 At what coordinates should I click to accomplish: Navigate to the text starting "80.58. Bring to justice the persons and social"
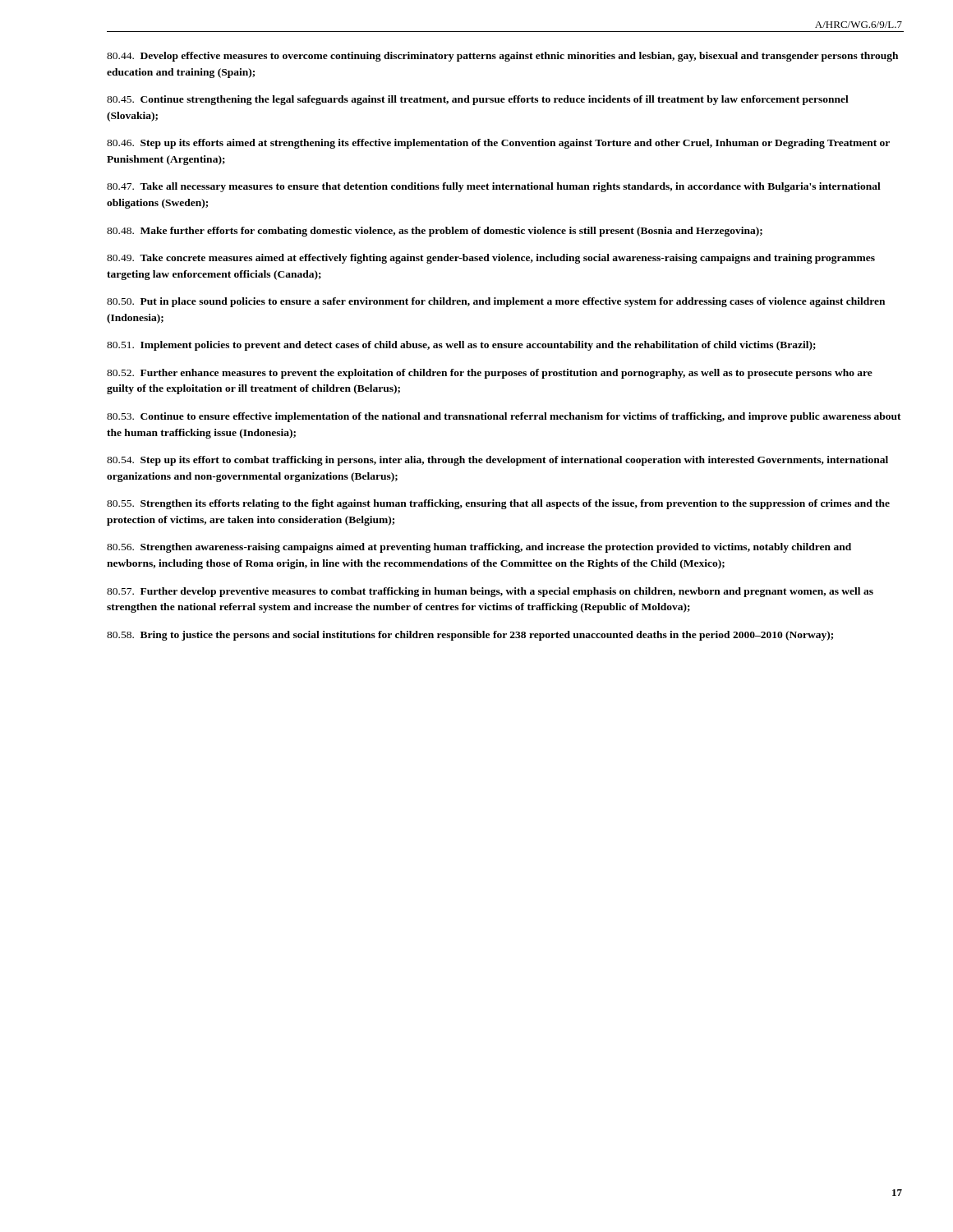click(x=470, y=634)
